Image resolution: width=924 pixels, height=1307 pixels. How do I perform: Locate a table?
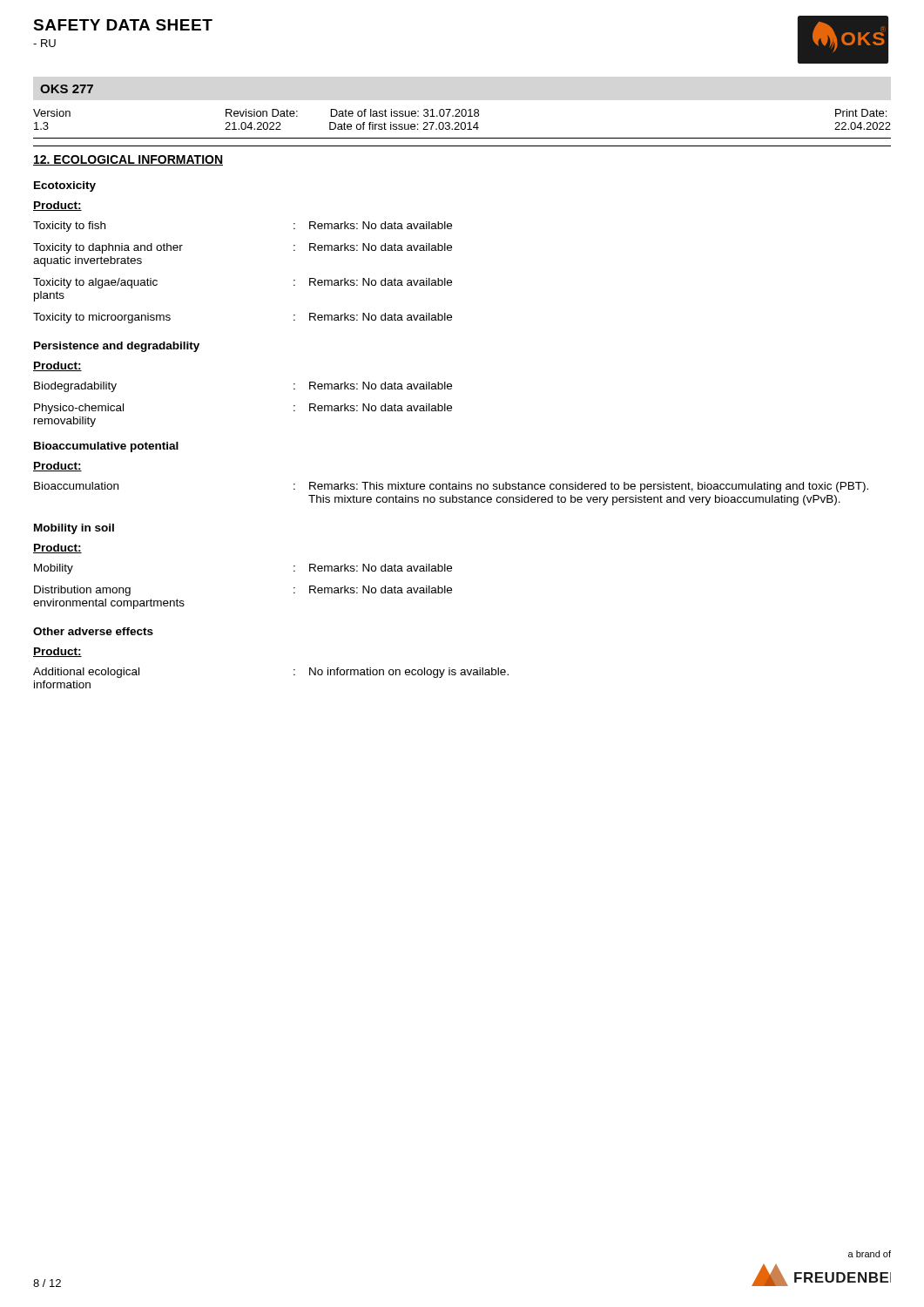462,121
